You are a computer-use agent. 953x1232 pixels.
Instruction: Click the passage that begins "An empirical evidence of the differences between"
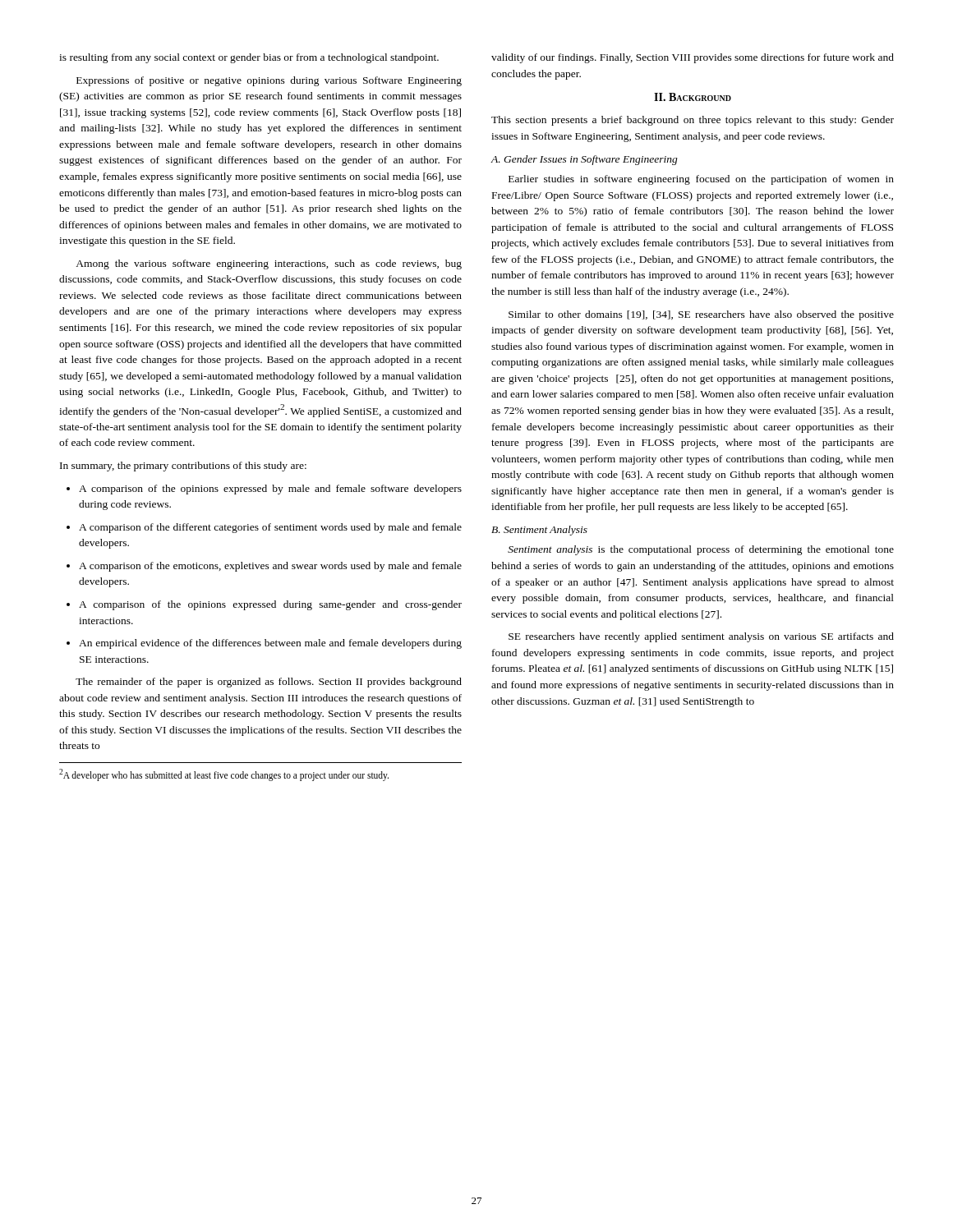(x=260, y=651)
